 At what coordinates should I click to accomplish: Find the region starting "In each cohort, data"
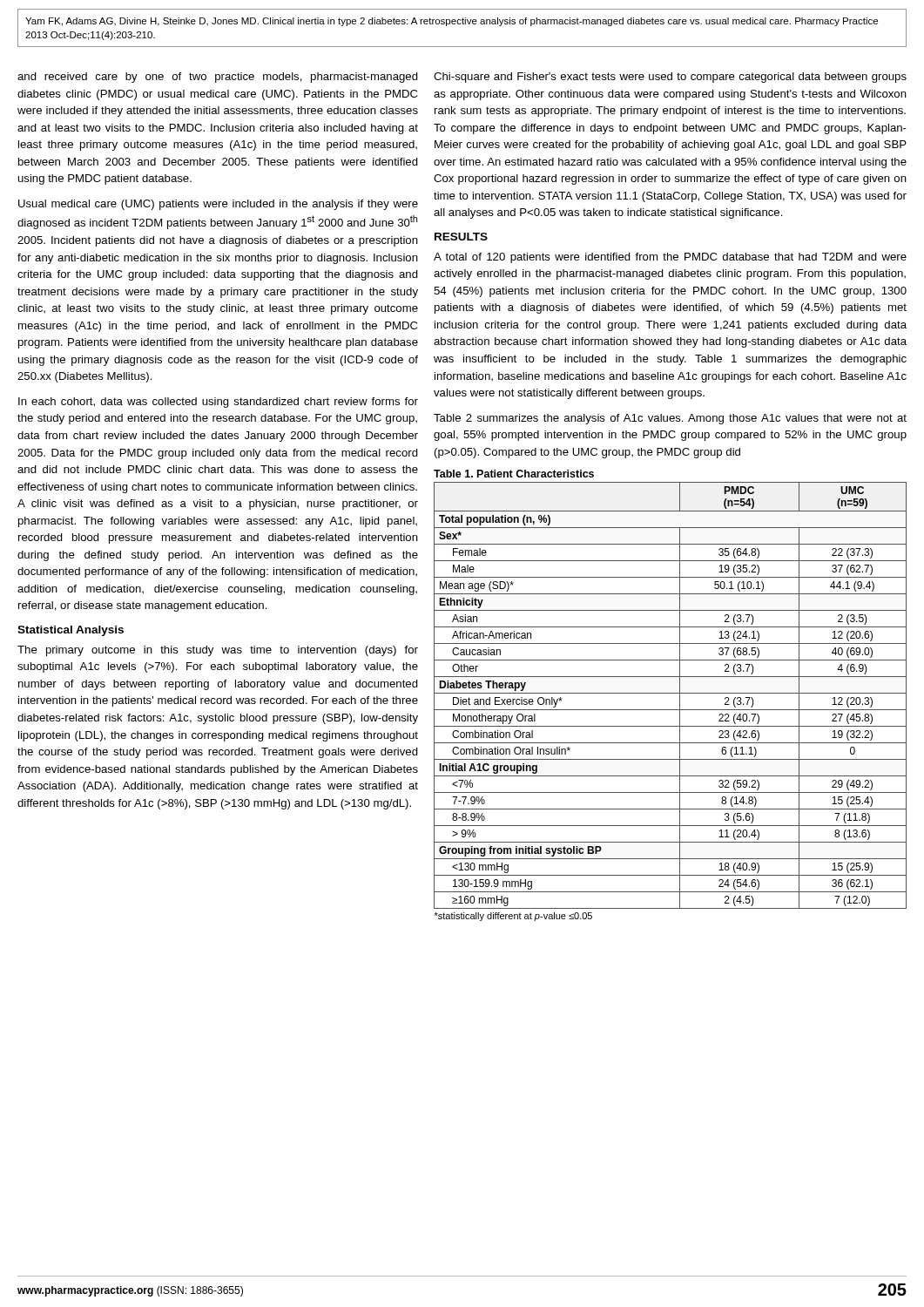tap(218, 504)
